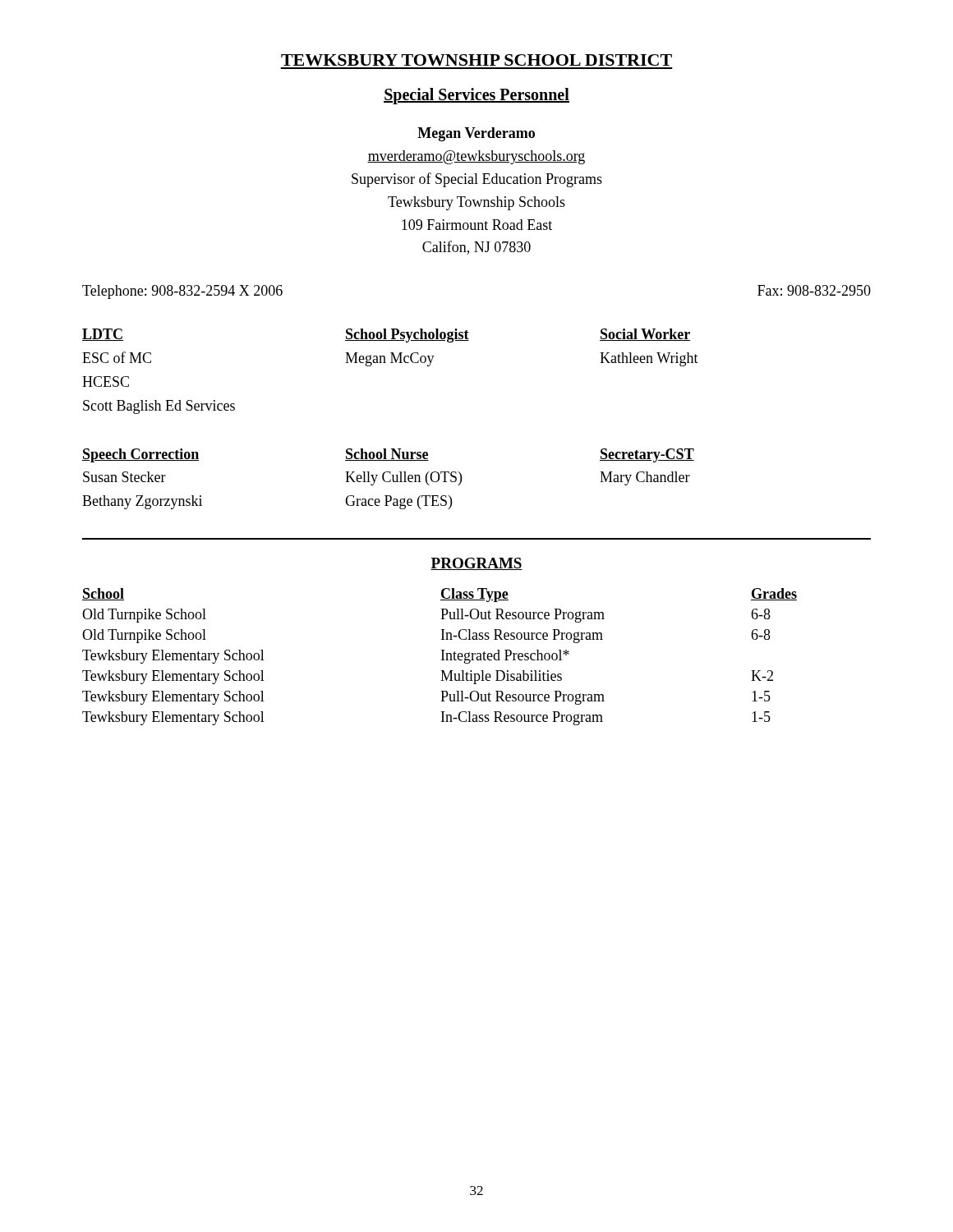Navigate to the text starting "TEWKSBURY TOWNSHIP SCHOOL DISTRICT"
Image resolution: width=953 pixels, height=1232 pixels.
click(476, 60)
